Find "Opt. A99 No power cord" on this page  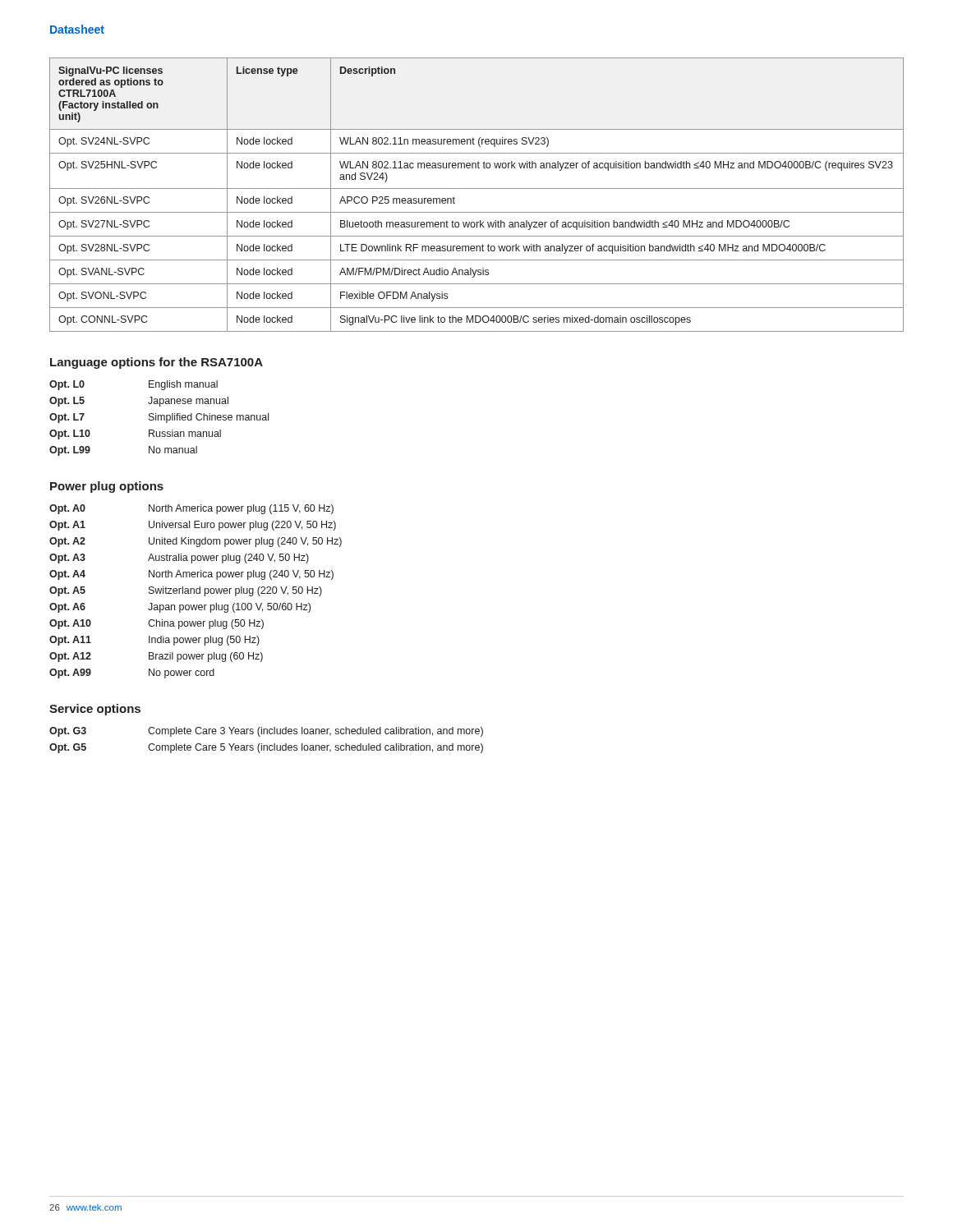(x=62, y=673)
